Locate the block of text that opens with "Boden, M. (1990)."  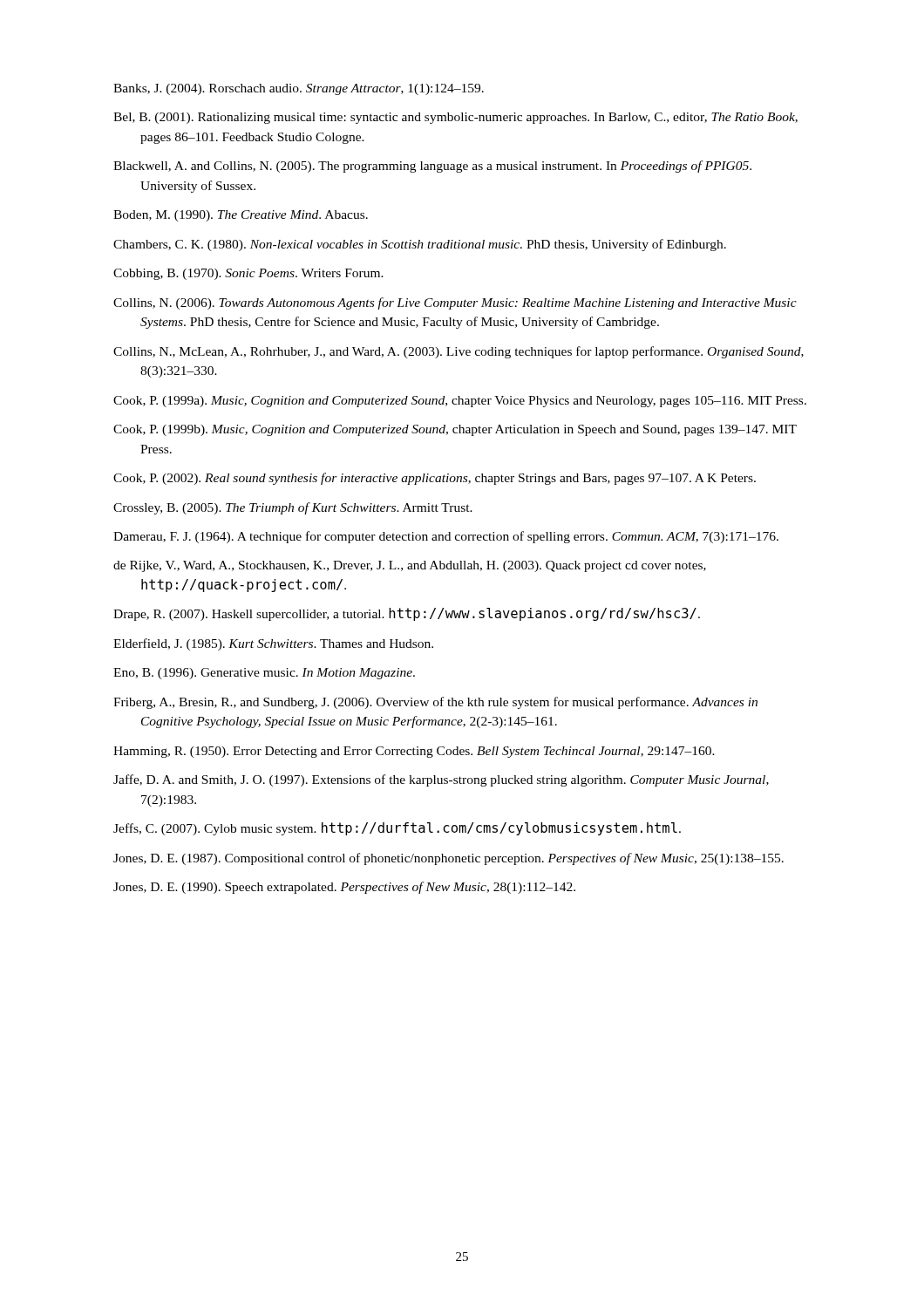pos(241,214)
